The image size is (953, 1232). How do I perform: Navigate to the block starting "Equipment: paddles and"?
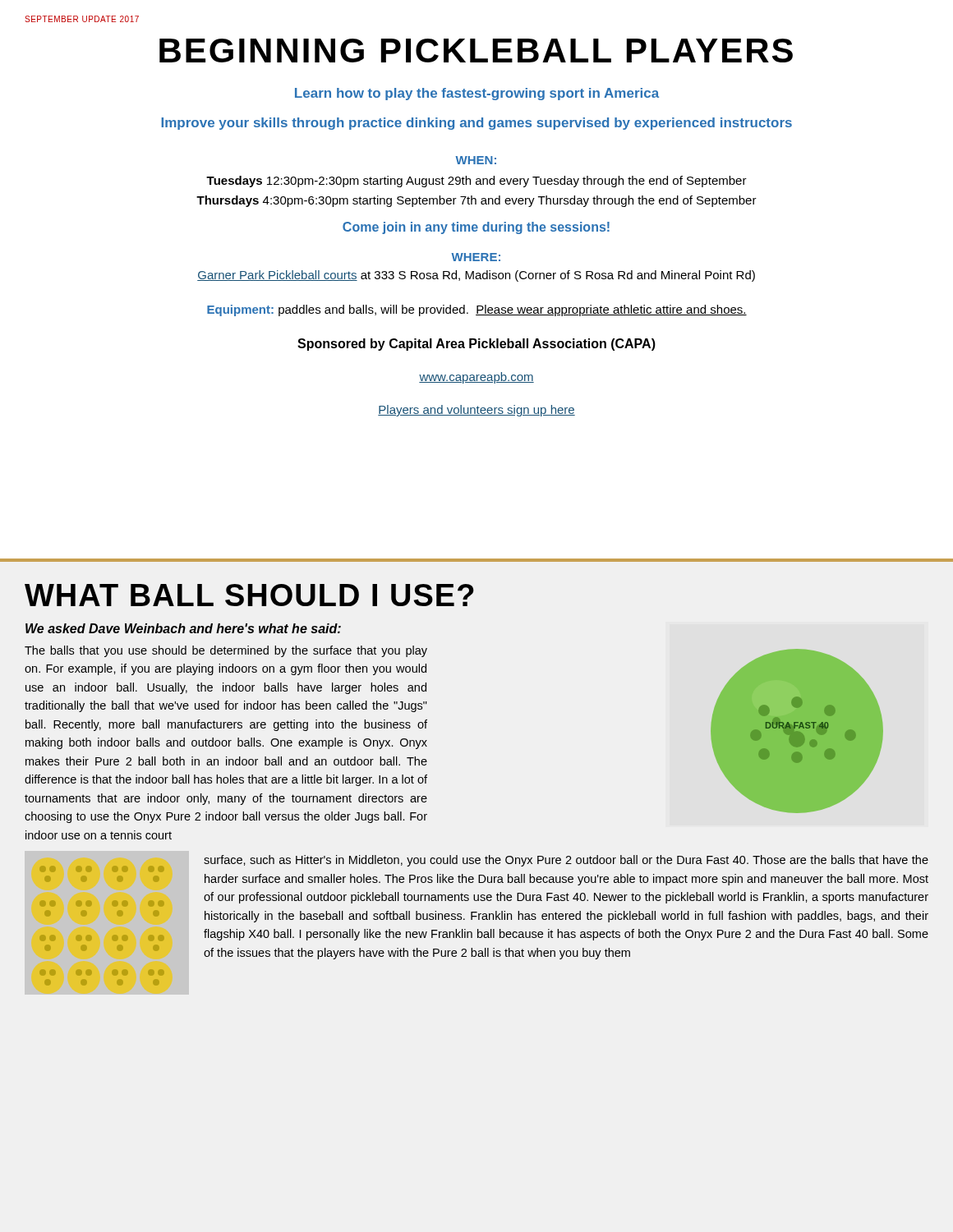click(476, 309)
